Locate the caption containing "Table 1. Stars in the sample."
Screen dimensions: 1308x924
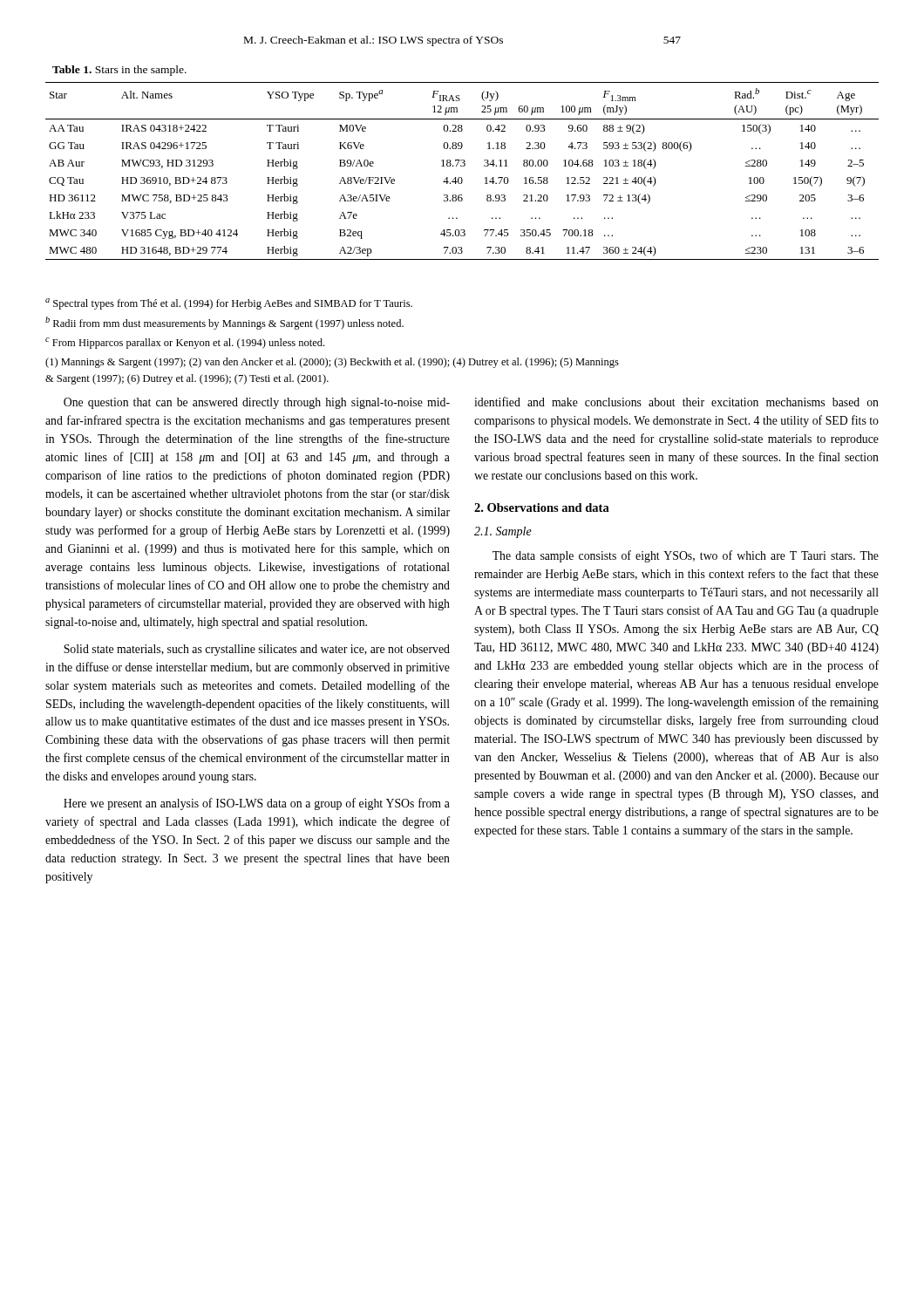pos(120,69)
